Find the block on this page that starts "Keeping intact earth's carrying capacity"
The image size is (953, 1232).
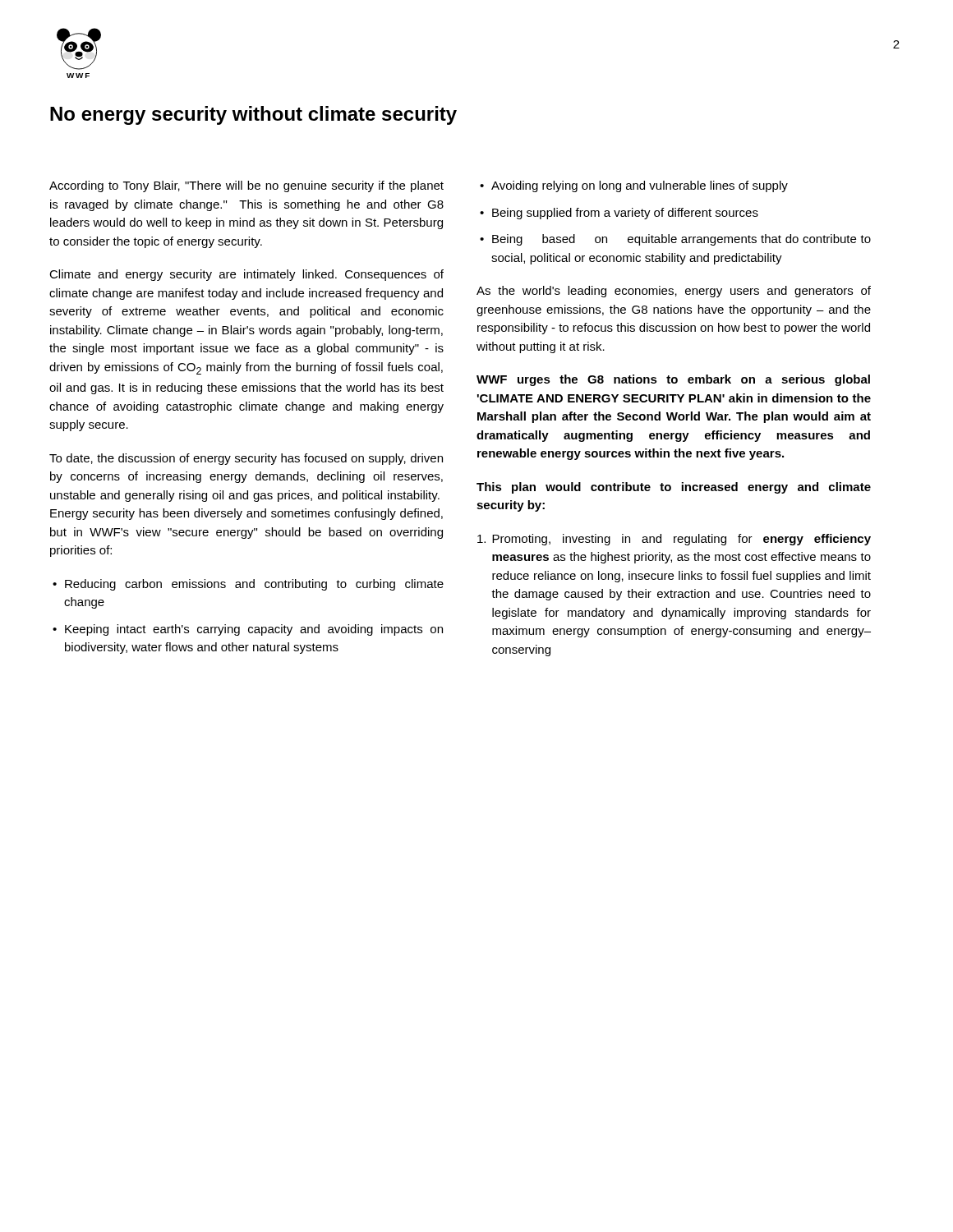click(x=254, y=638)
